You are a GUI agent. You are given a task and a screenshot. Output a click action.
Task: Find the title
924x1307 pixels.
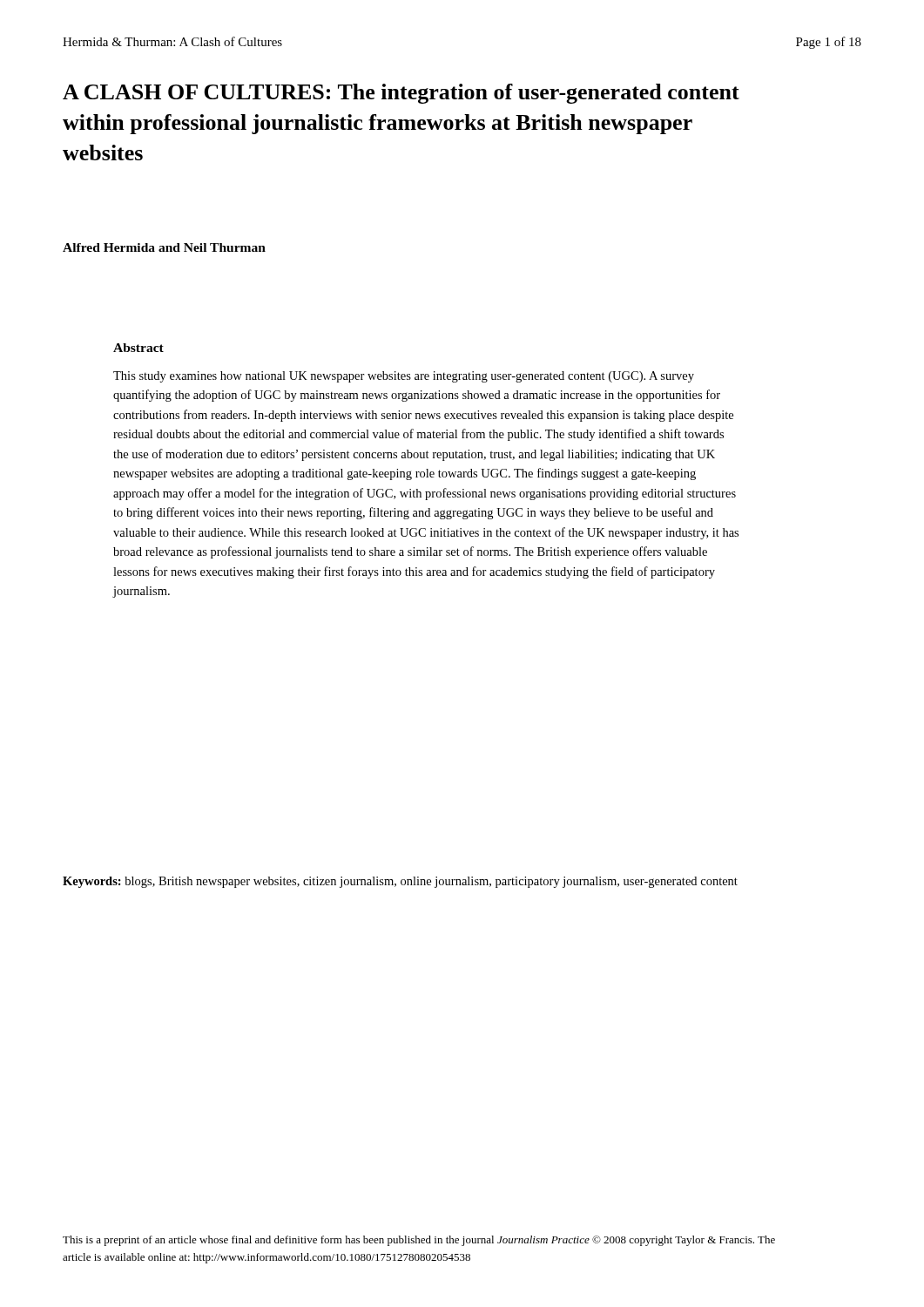[402, 123]
